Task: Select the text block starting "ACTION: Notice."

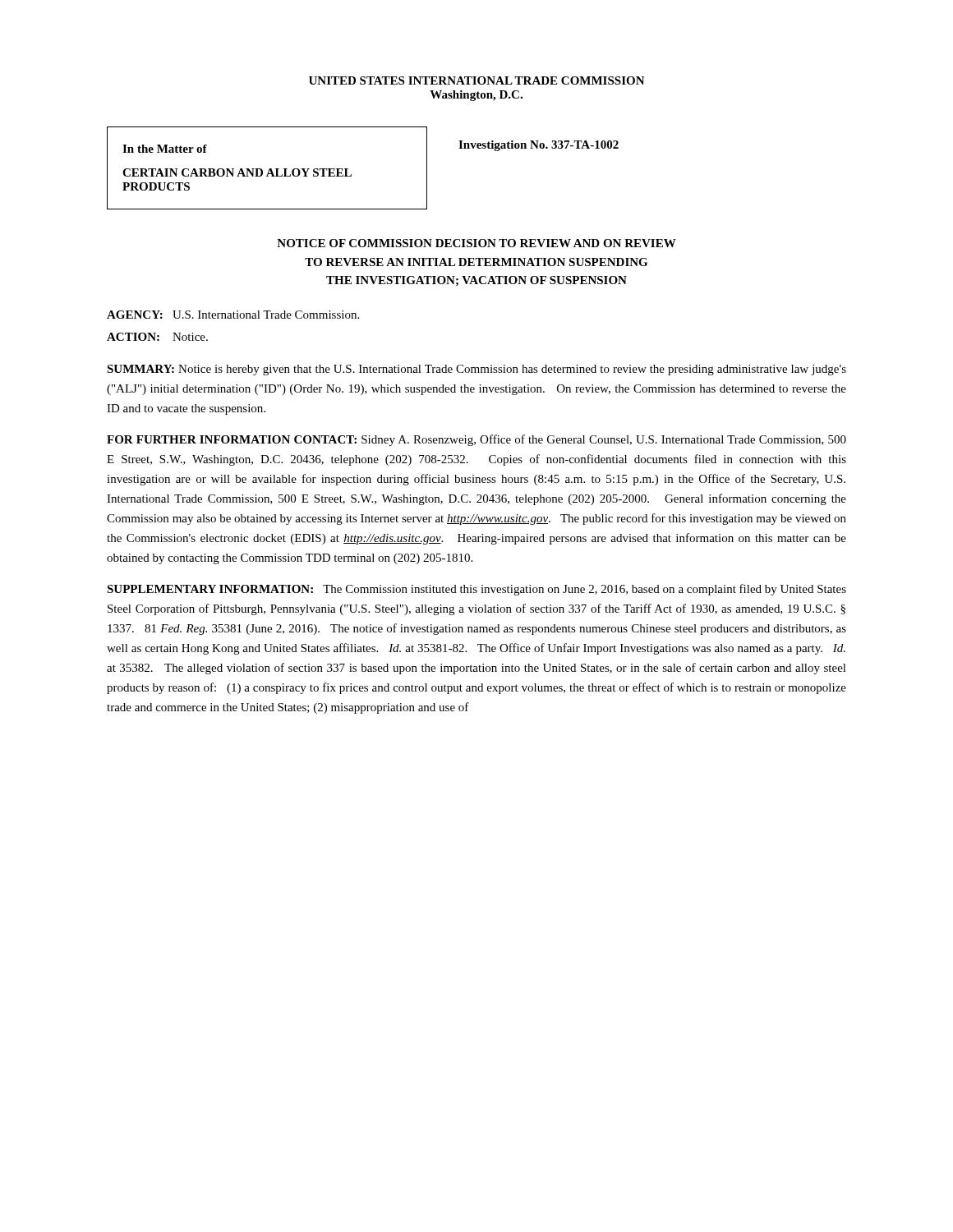Action: pyautogui.click(x=158, y=336)
